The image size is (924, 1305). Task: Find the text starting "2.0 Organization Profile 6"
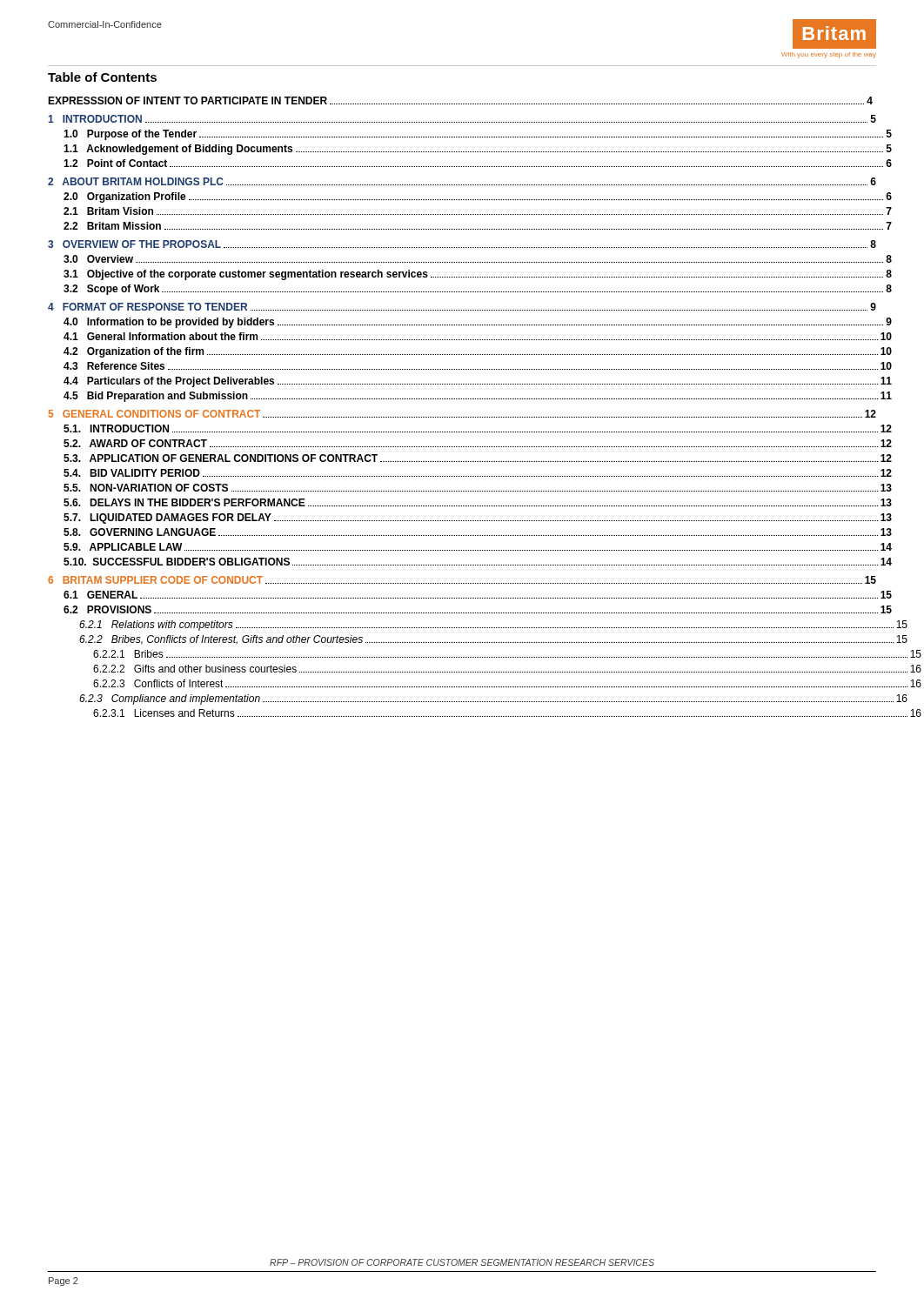click(x=462, y=196)
